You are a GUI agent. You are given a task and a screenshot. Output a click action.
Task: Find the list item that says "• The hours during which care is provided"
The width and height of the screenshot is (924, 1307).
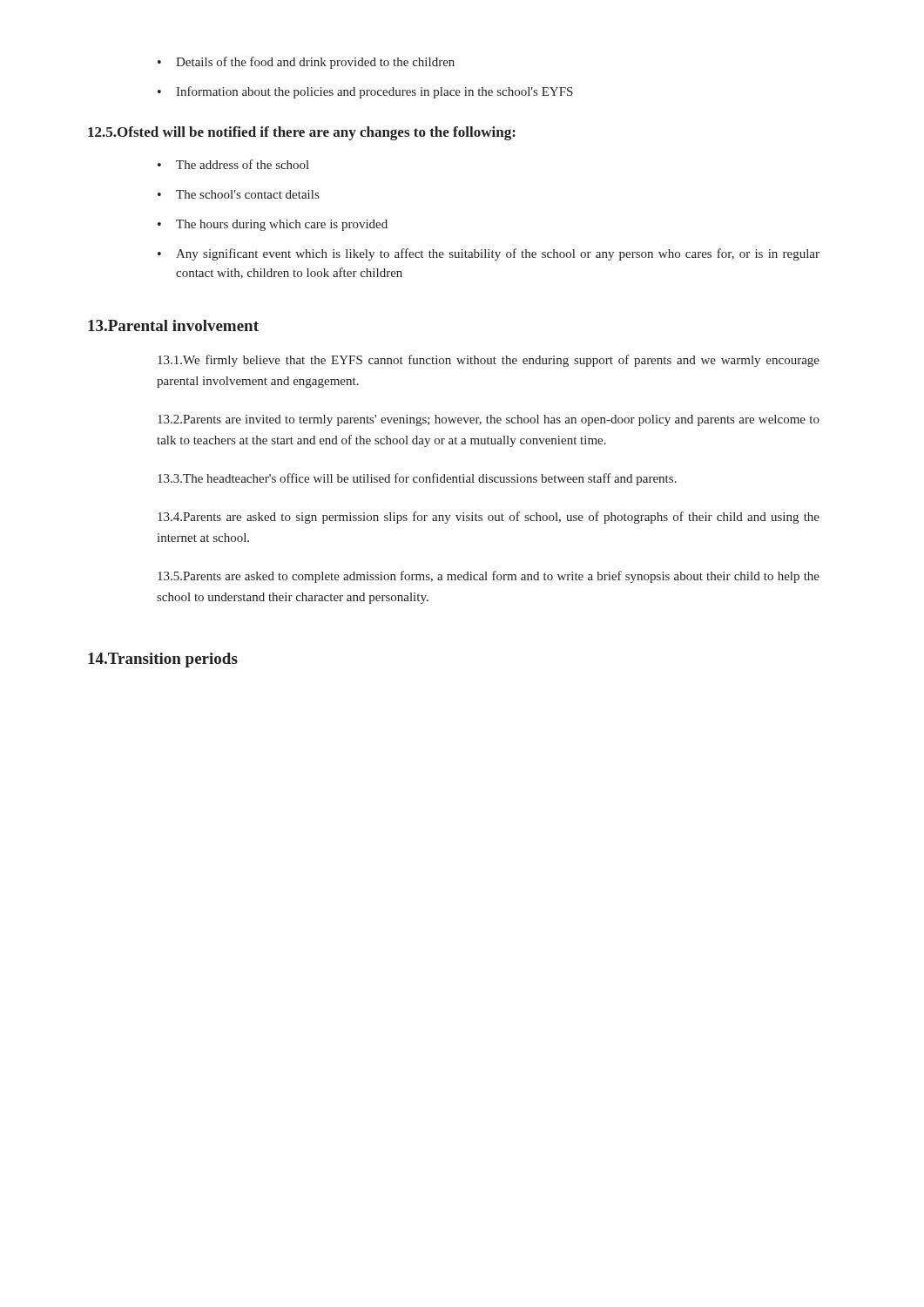coord(272,225)
